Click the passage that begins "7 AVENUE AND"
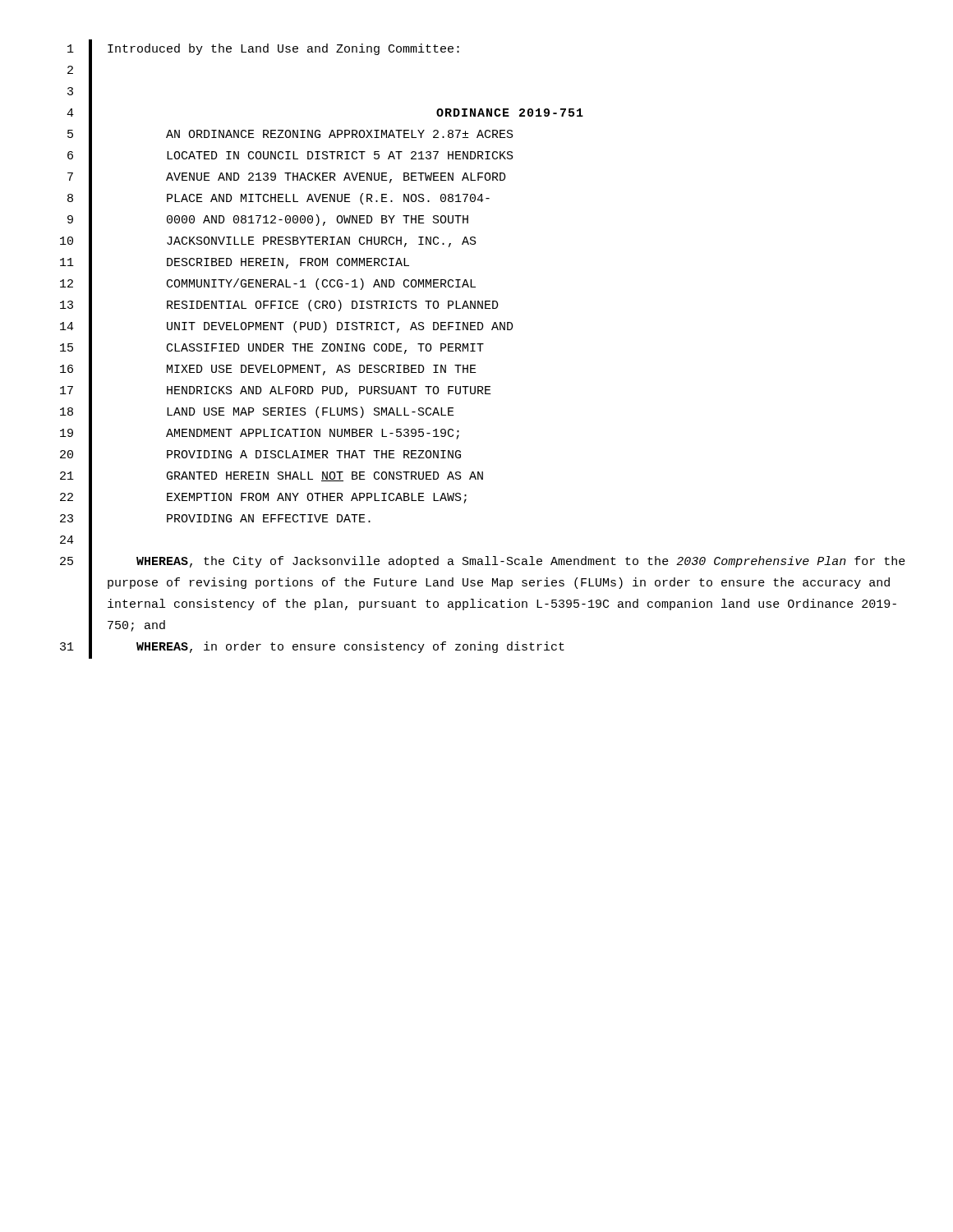 point(476,178)
